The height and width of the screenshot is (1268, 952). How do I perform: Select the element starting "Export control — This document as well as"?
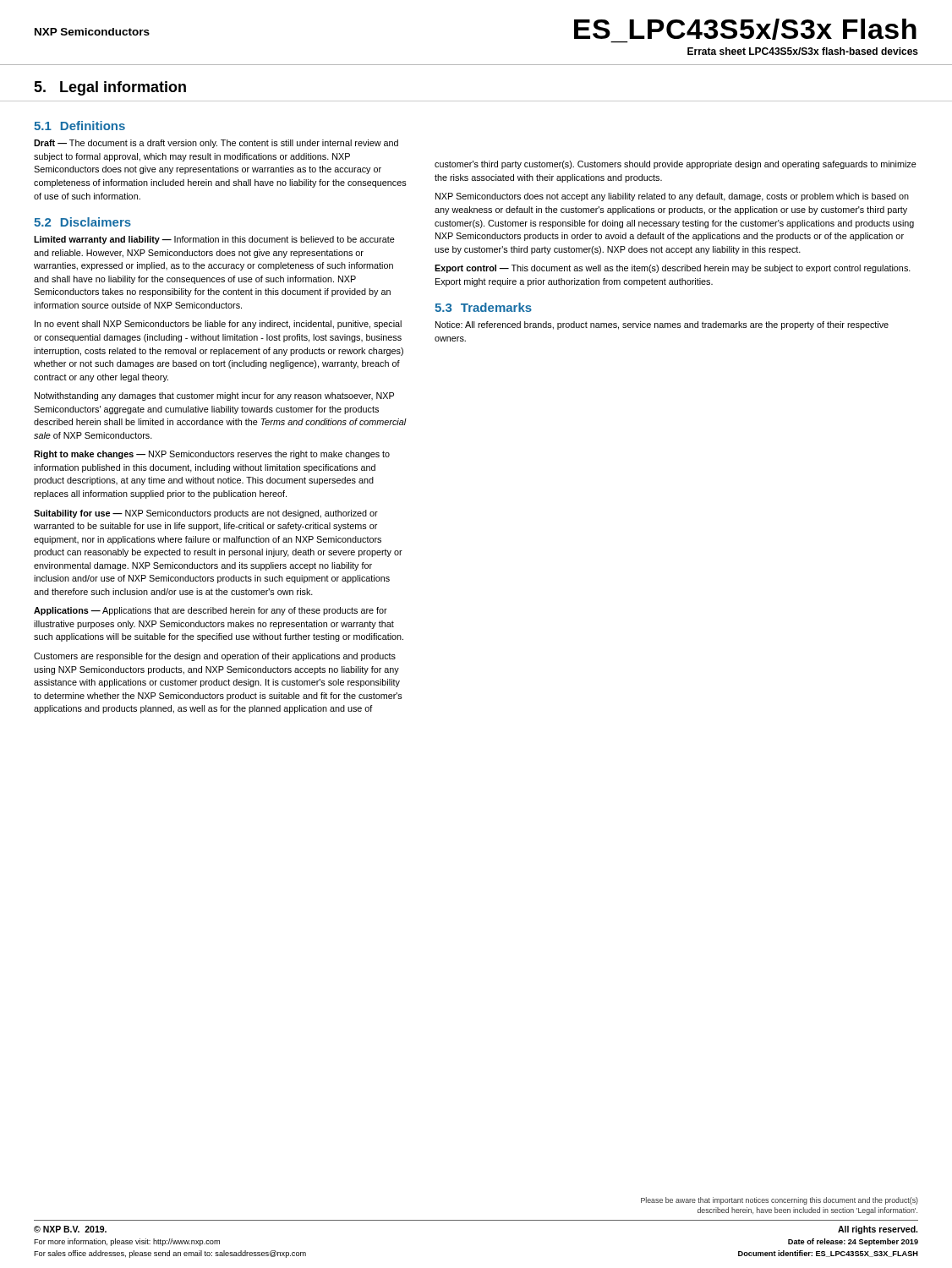click(673, 275)
